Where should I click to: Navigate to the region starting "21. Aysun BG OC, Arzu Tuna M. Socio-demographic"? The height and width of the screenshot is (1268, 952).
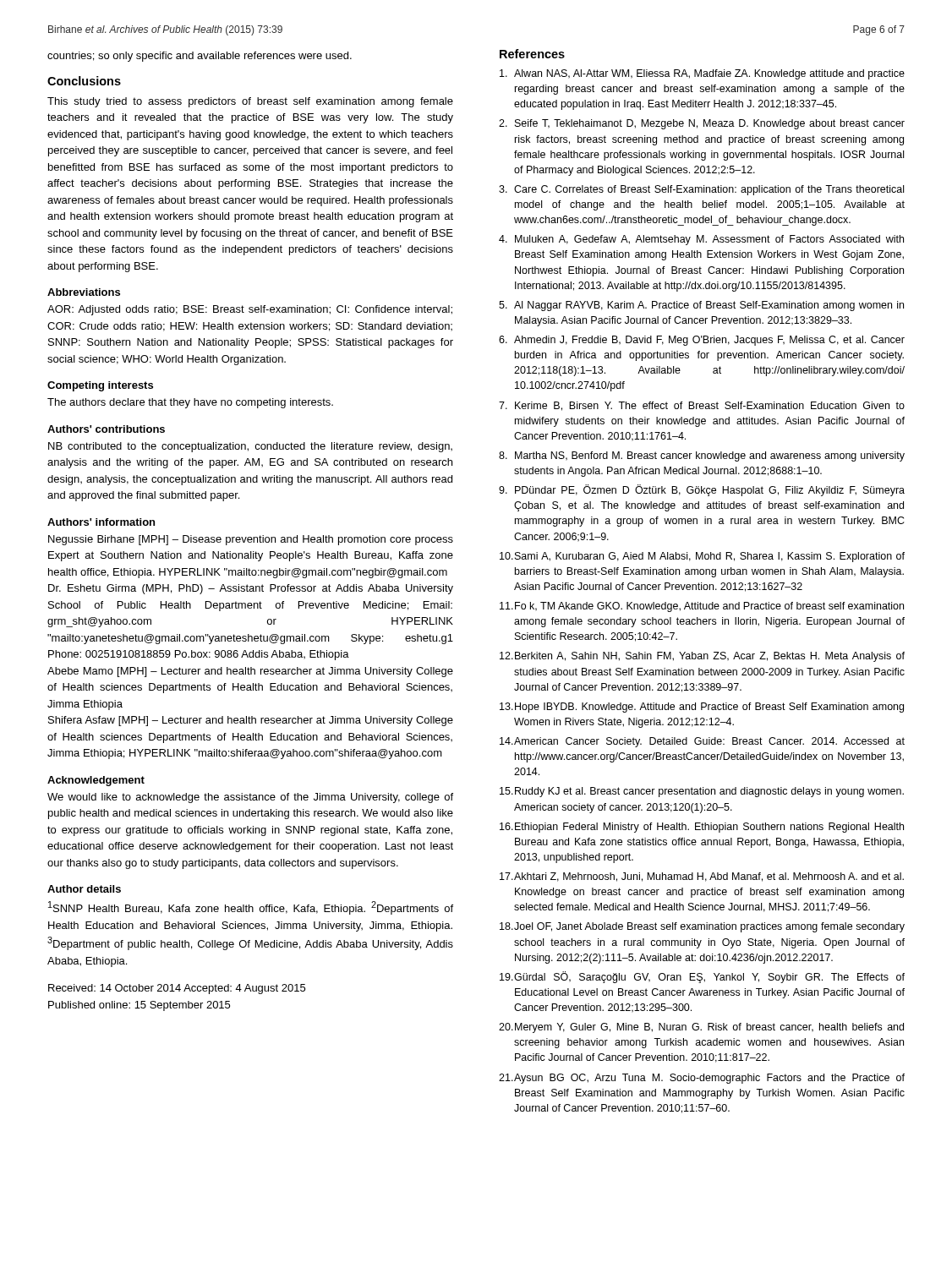pos(702,1093)
